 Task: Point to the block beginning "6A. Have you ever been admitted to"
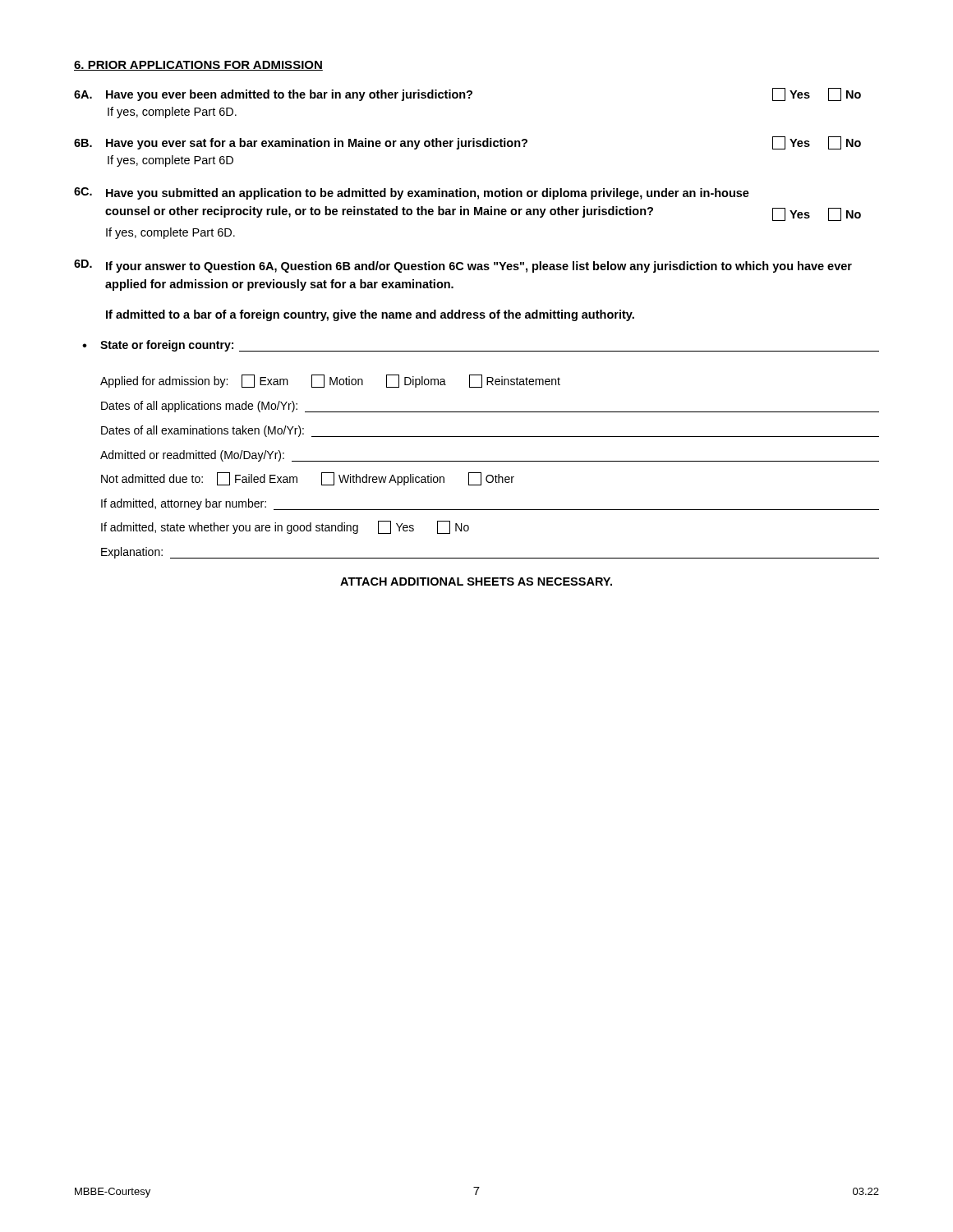tap(476, 103)
